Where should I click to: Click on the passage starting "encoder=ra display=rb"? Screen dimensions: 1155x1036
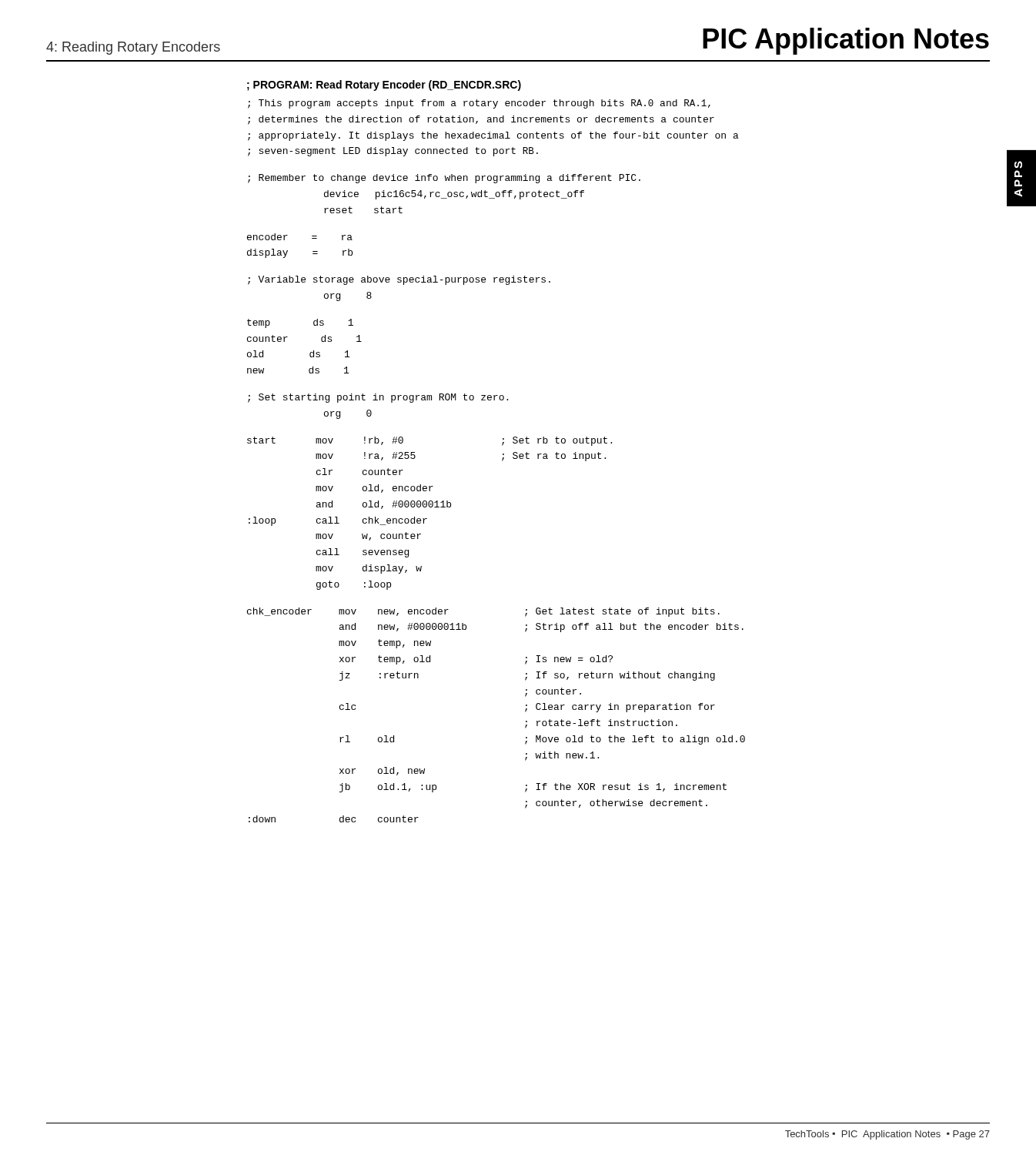click(268, 236)
